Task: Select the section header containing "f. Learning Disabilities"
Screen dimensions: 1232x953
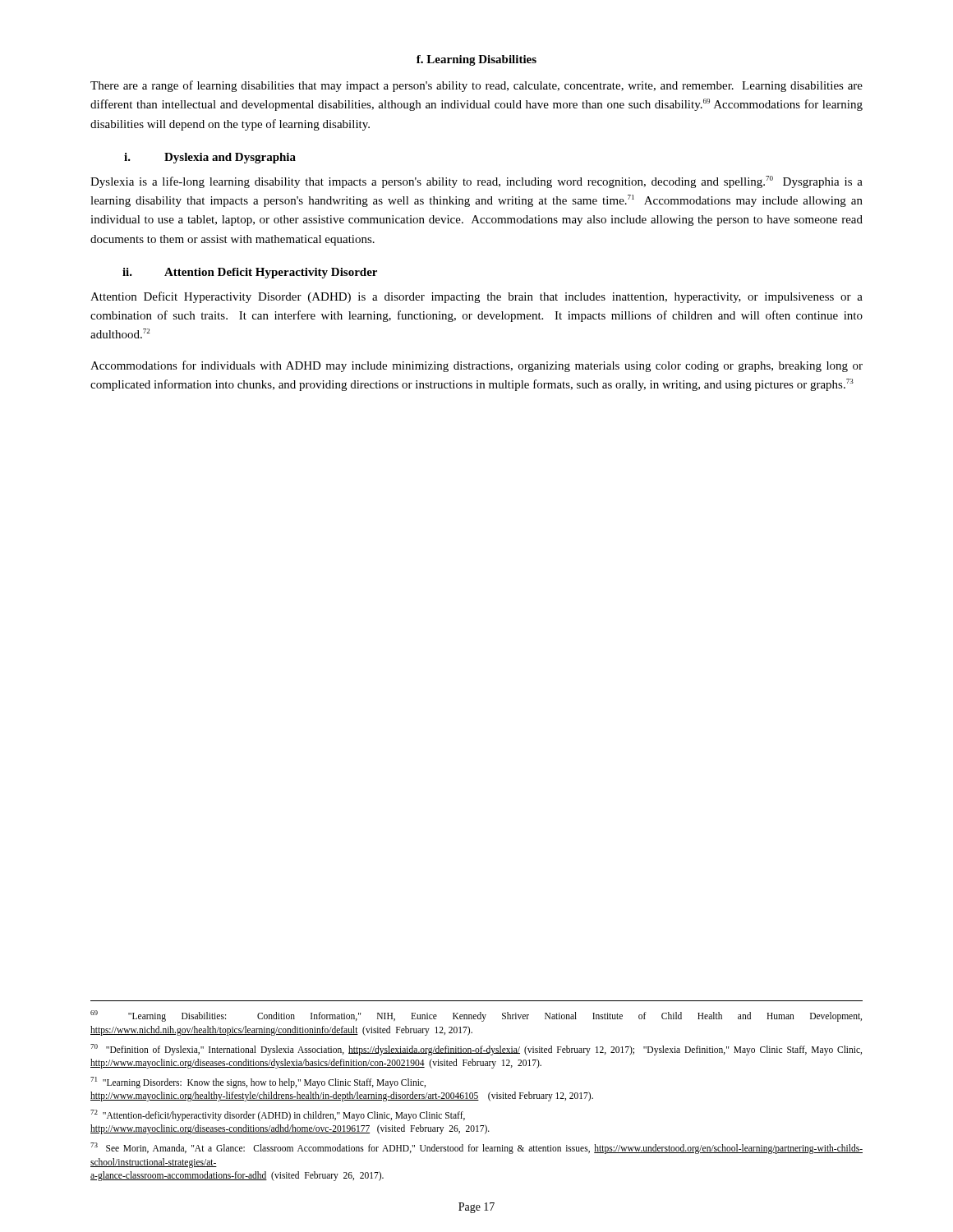Action: [x=476, y=59]
